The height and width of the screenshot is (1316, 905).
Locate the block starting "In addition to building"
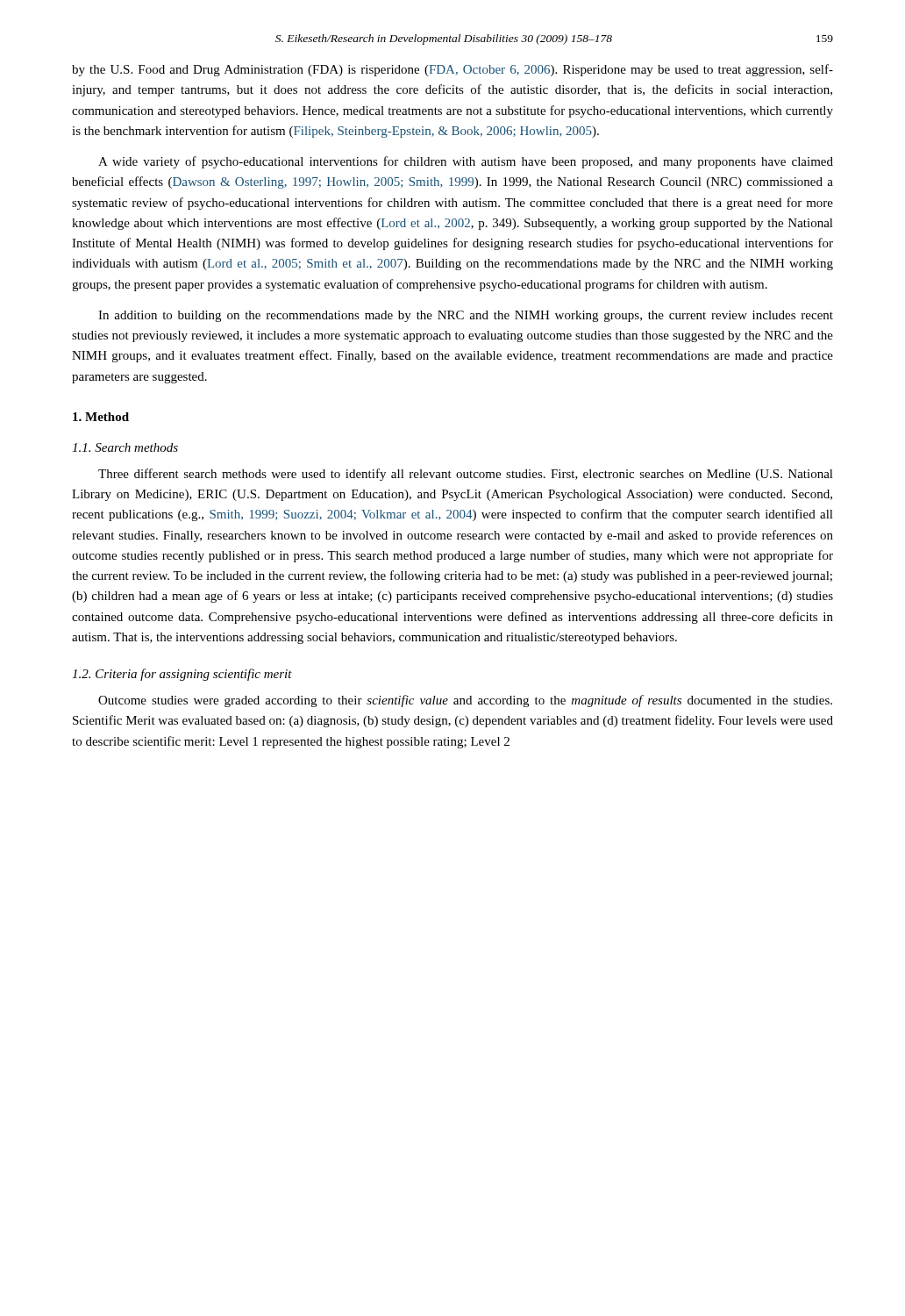pyautogui.click(x=452, y=346)
